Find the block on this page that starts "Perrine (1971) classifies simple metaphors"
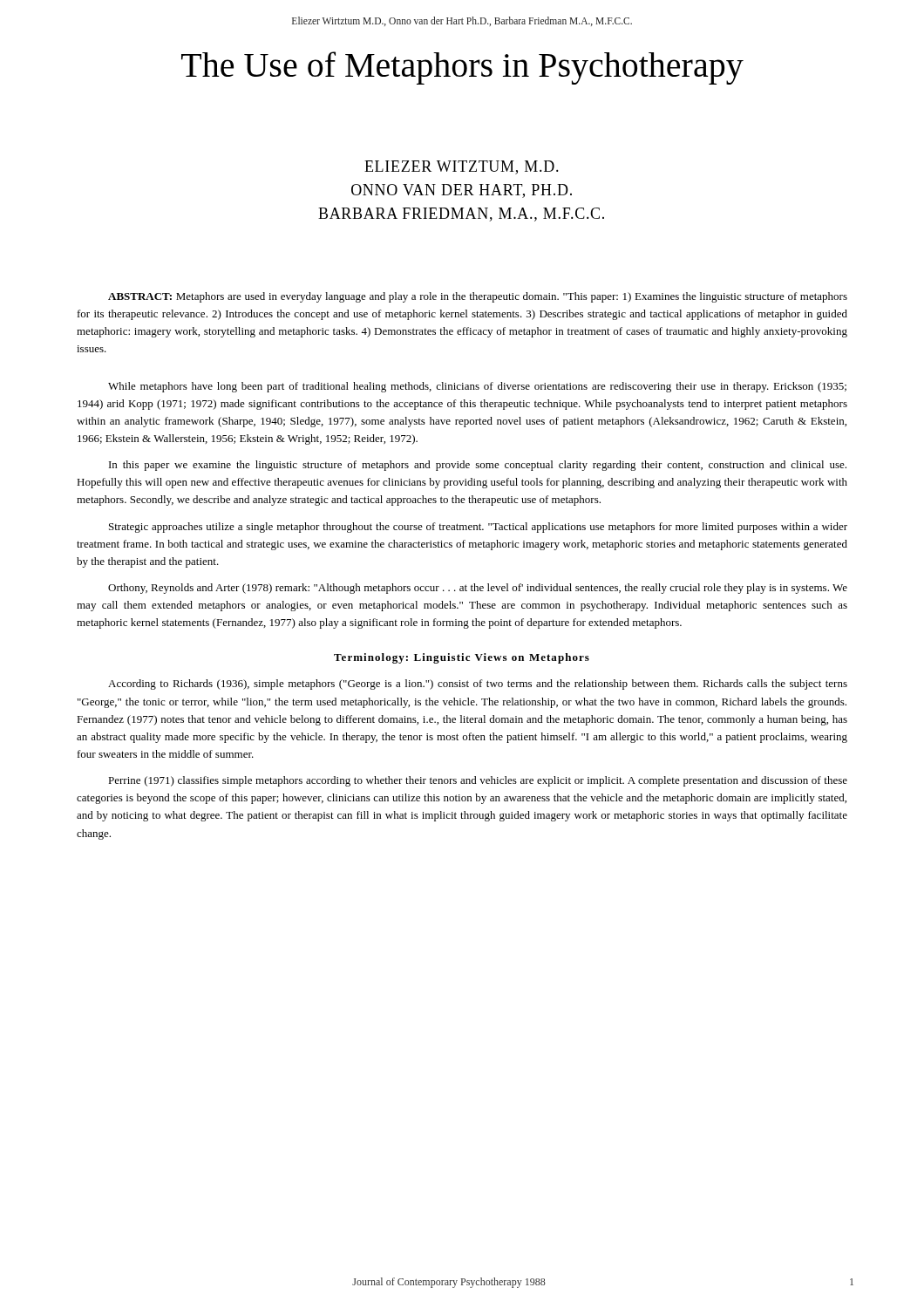 coord(462,807)
